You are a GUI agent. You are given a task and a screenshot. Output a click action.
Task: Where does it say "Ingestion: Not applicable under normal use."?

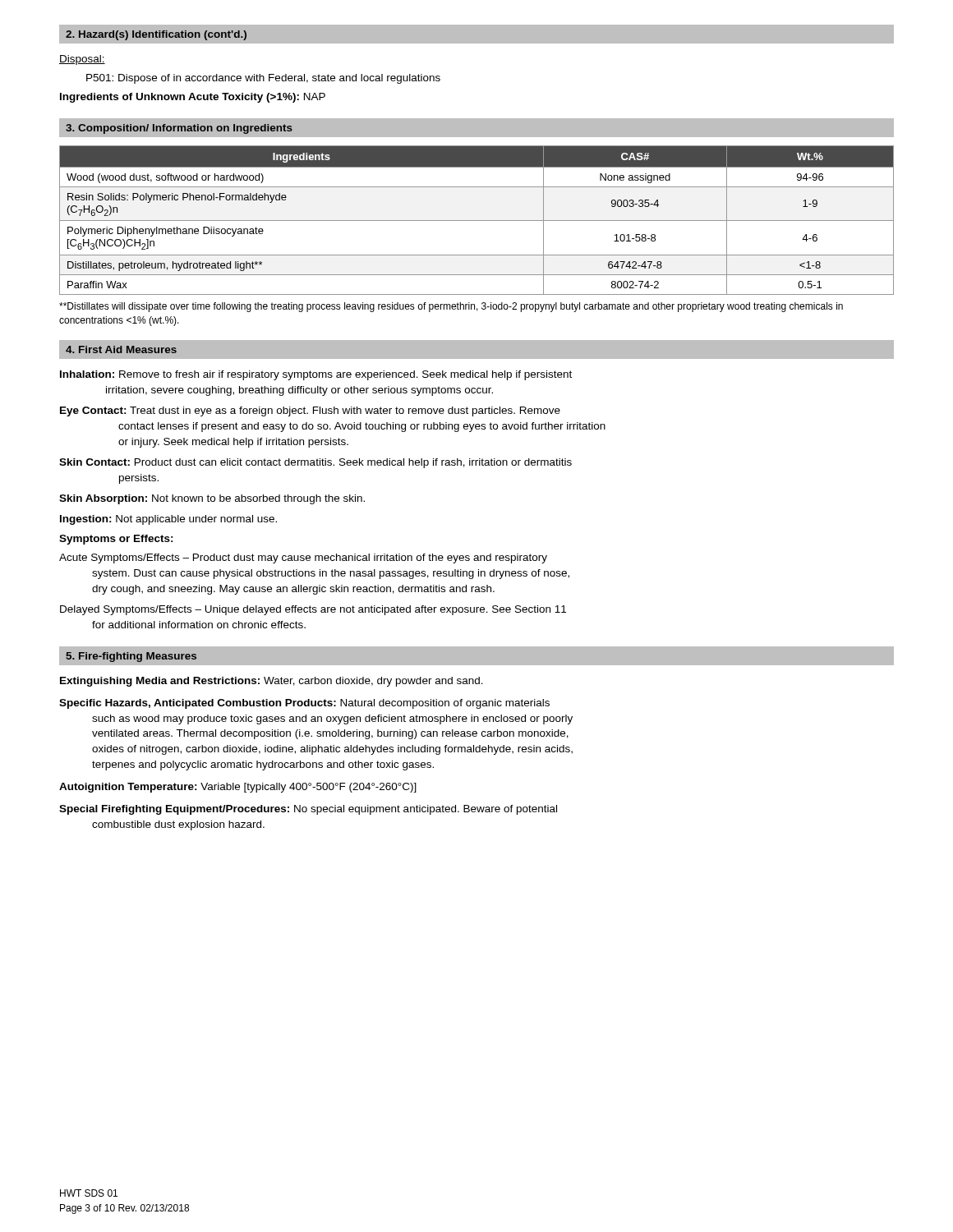[169, 518]
